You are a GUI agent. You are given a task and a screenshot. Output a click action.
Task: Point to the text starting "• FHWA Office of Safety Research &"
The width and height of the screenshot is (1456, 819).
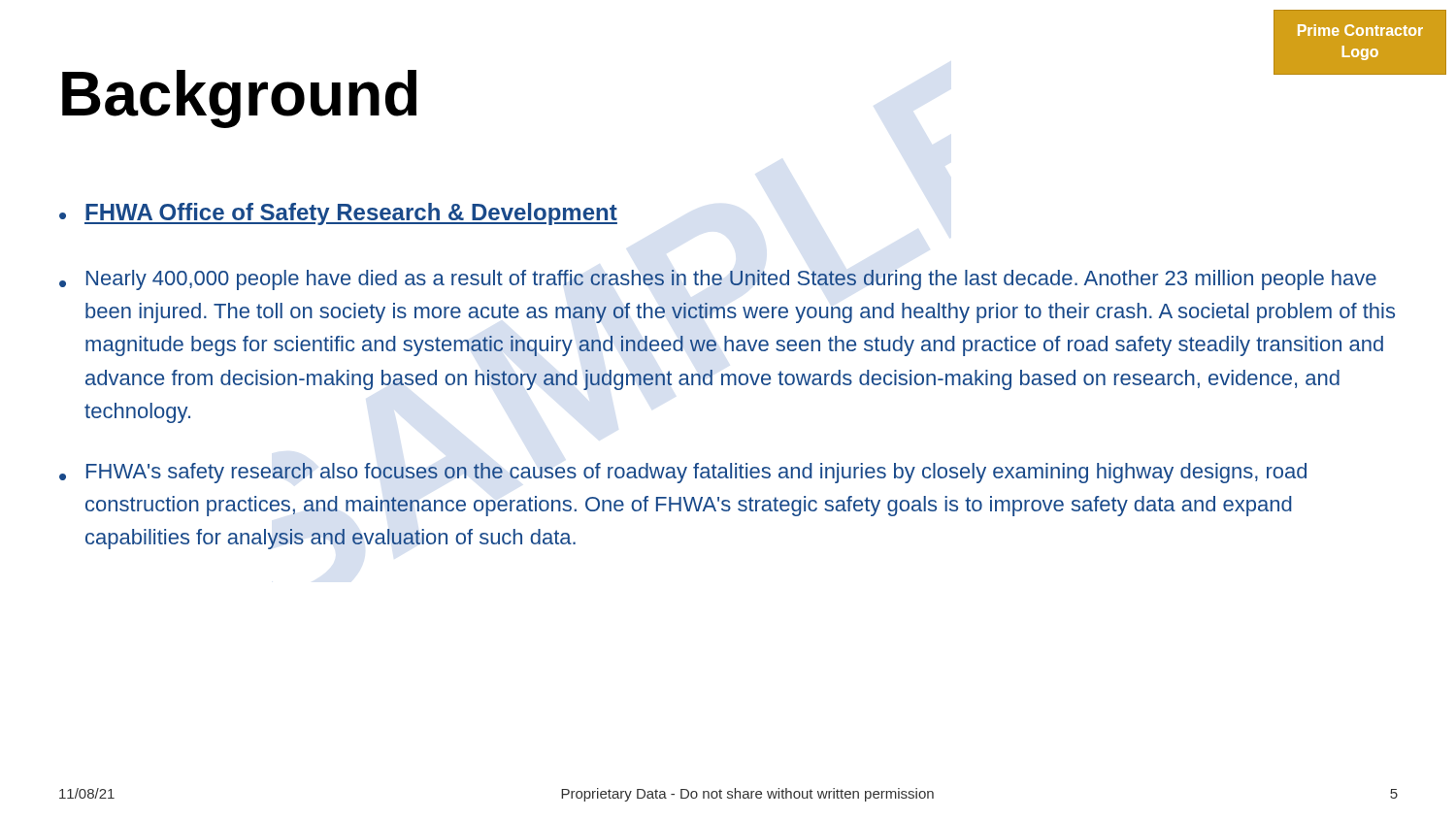point(338,214)
